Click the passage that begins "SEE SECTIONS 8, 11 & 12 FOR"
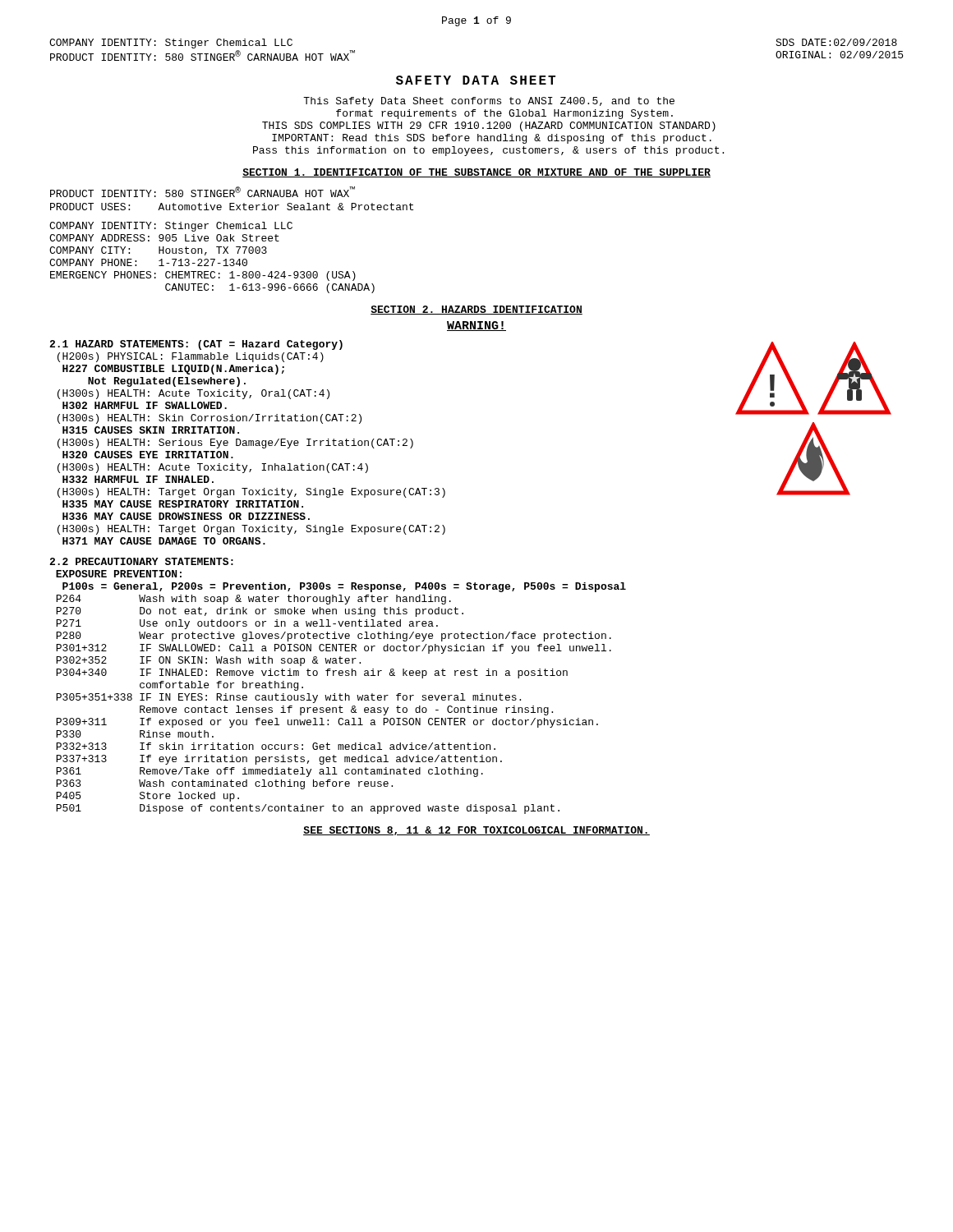The image size is (953, 1232). click(x=476, y=830)
